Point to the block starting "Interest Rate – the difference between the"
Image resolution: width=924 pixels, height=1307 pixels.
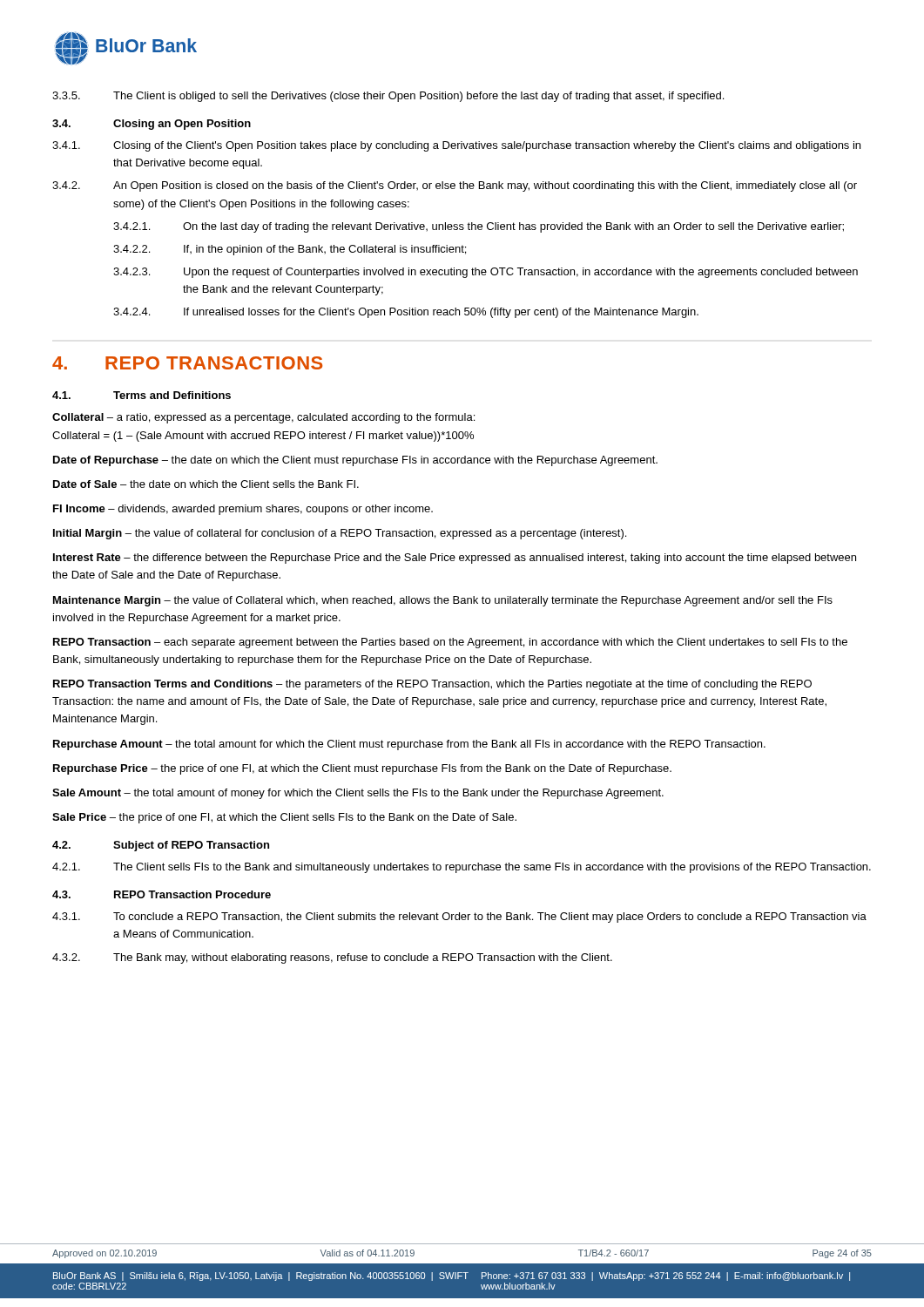[455, 566]
